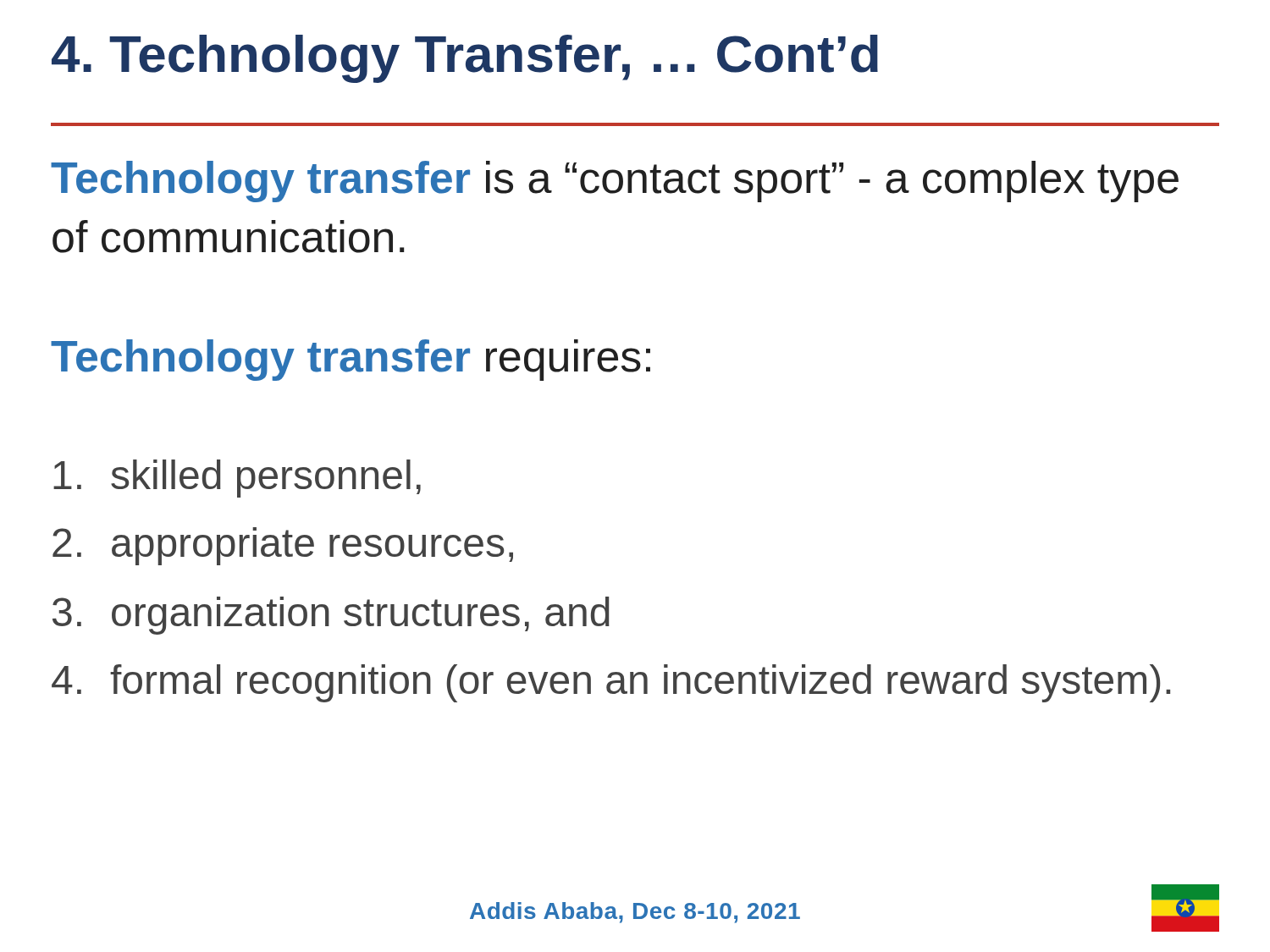Image resolution: width=1270 pixels, height=952 pixels.
Task: Find "Technology transfer requires:" on this page
Action: 627,356
